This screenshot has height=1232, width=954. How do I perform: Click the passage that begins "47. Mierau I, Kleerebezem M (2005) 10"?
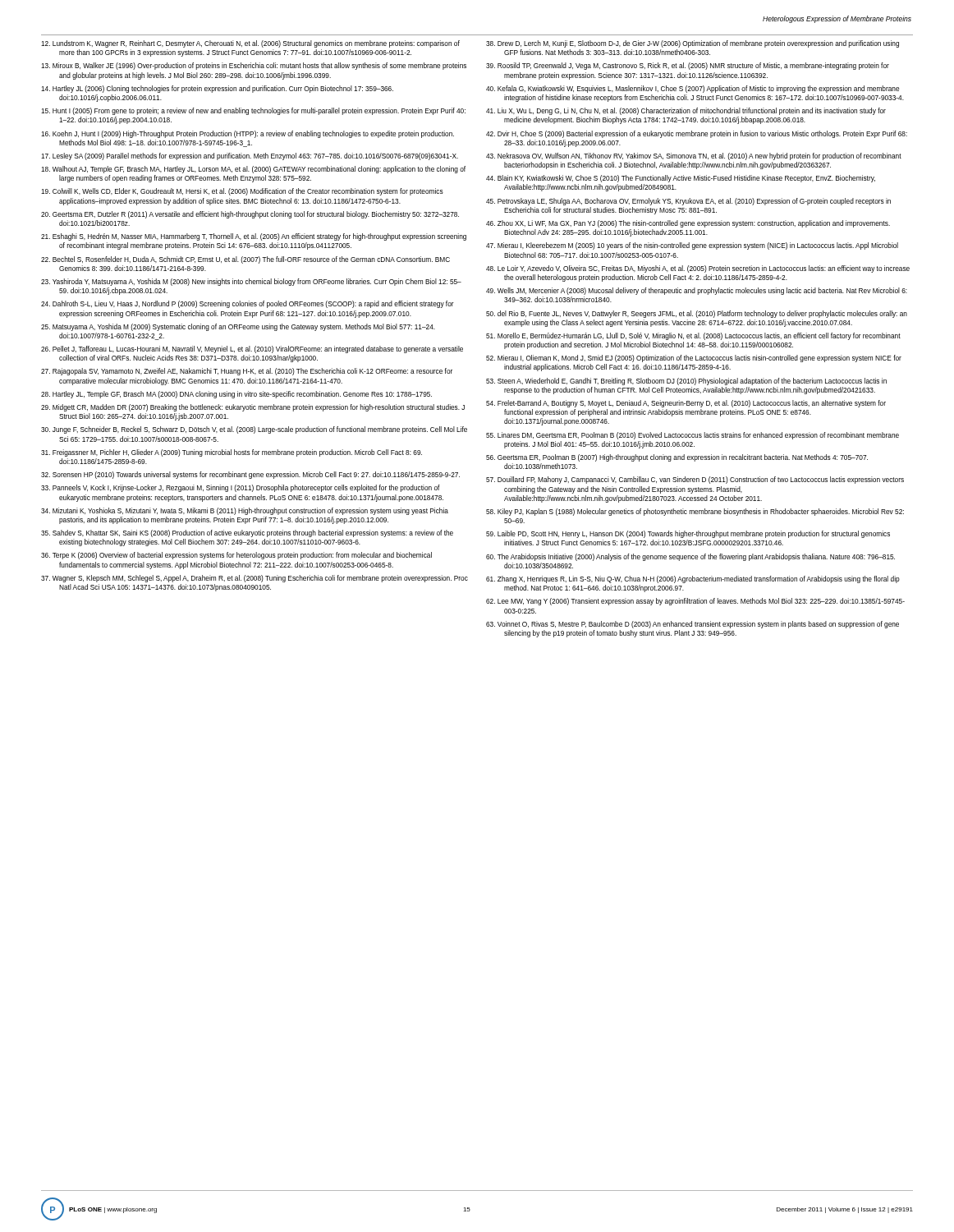(692, 250)
